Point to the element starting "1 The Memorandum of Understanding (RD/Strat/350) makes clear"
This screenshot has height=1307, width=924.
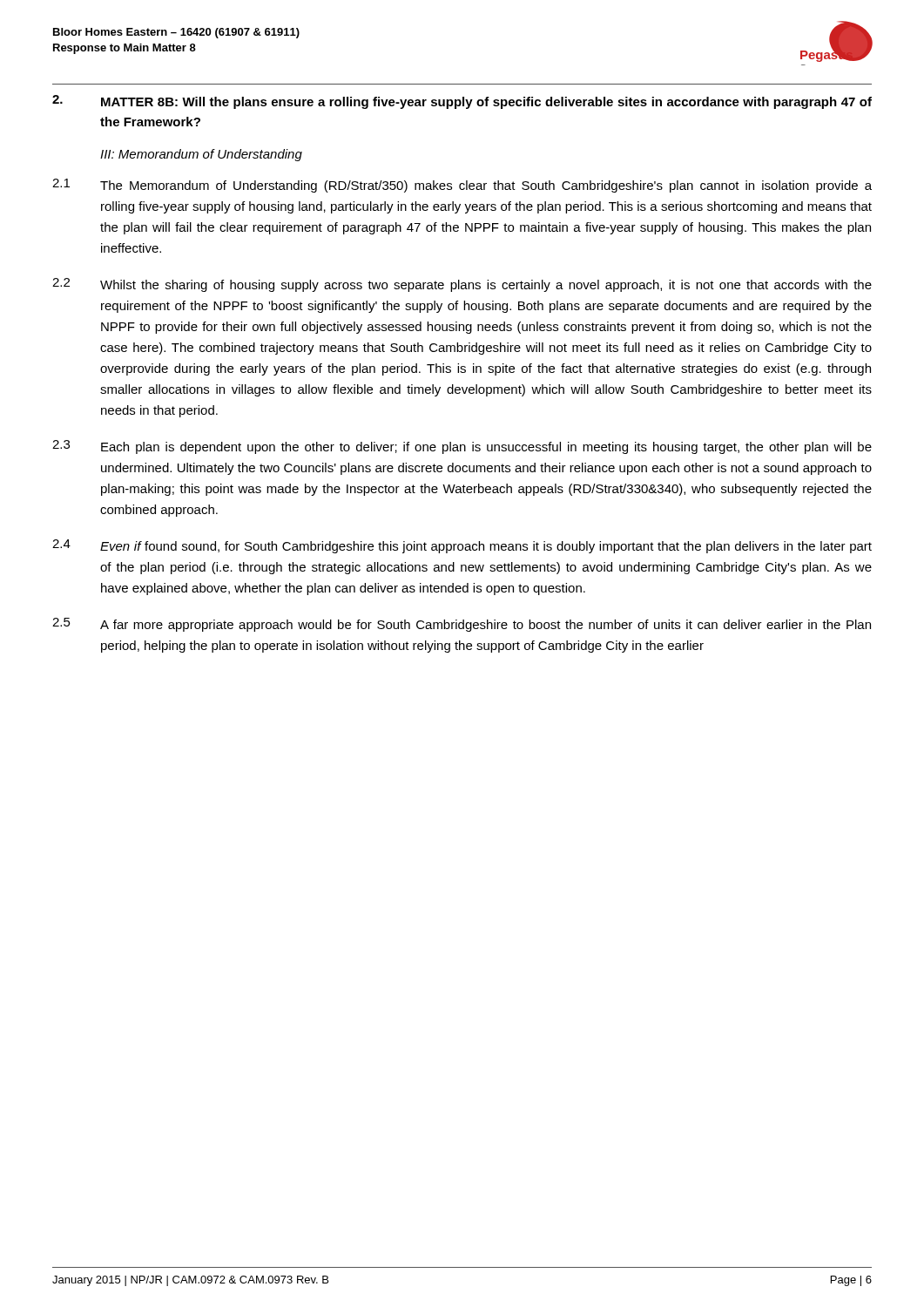(x=462, y=217)
